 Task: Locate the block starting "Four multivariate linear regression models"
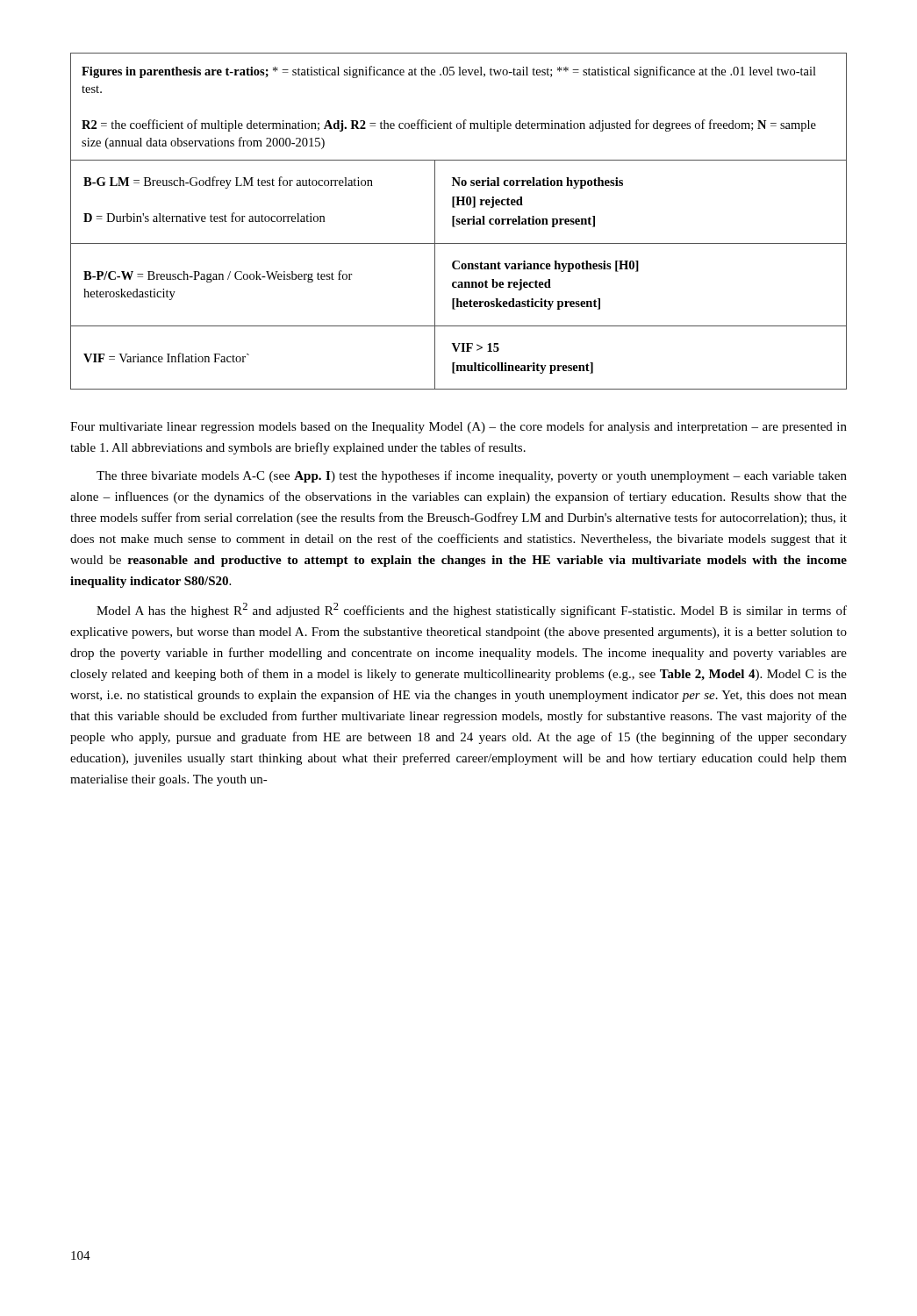(x=458, y=603)
